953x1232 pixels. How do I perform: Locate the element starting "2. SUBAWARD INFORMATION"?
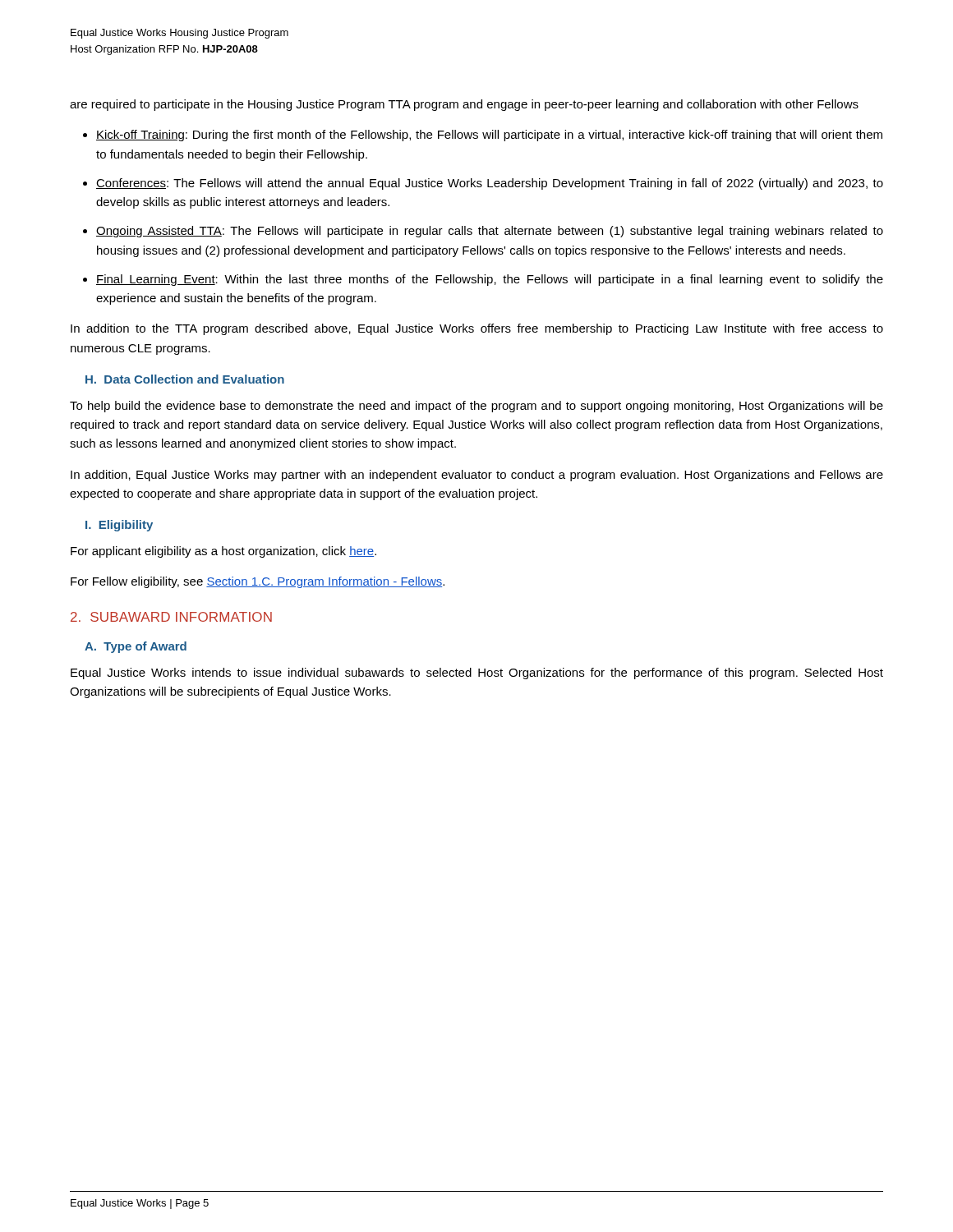click(171, 617)
